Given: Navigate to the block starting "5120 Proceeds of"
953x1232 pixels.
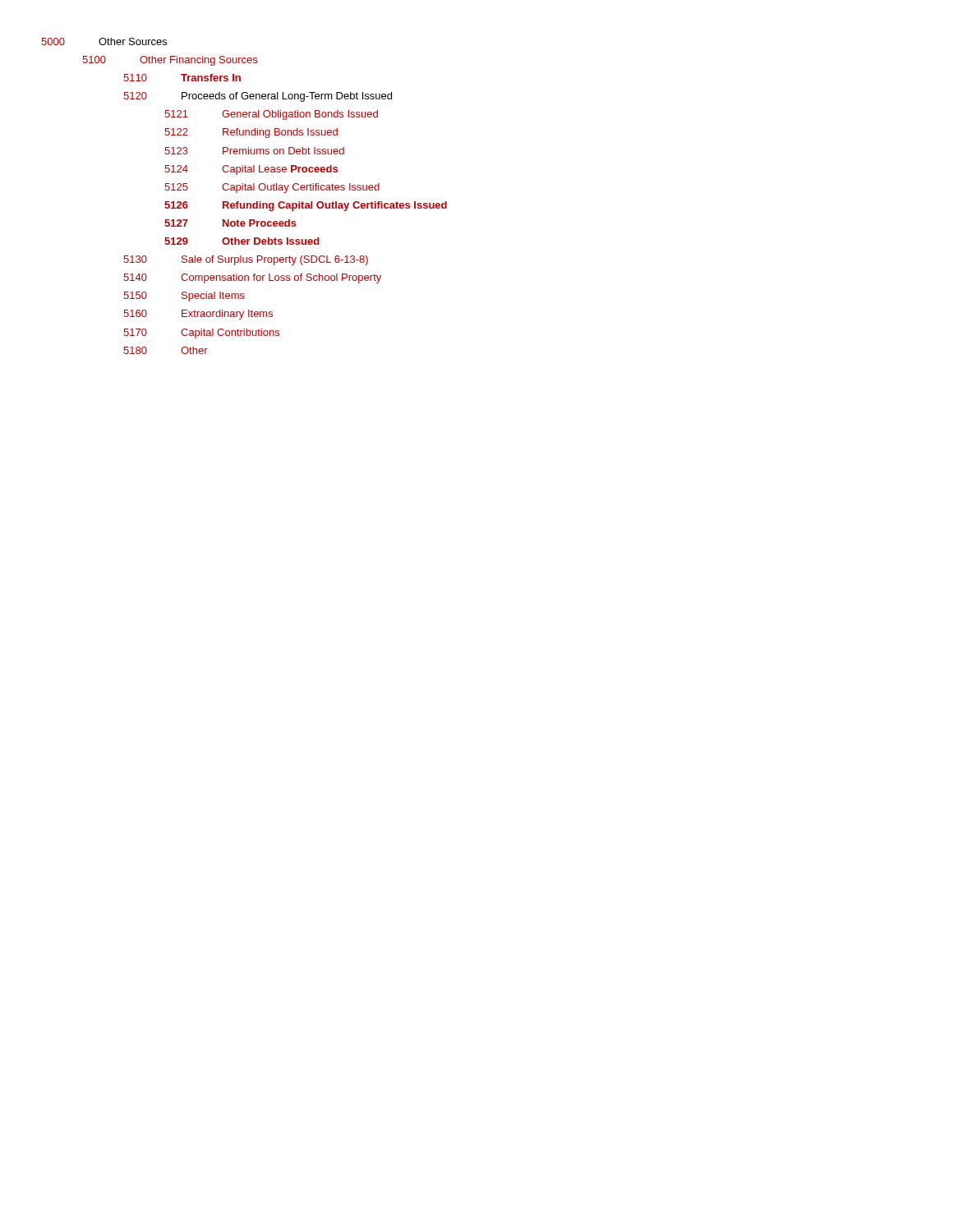Looking at the screenshot, I should point(258,96).
